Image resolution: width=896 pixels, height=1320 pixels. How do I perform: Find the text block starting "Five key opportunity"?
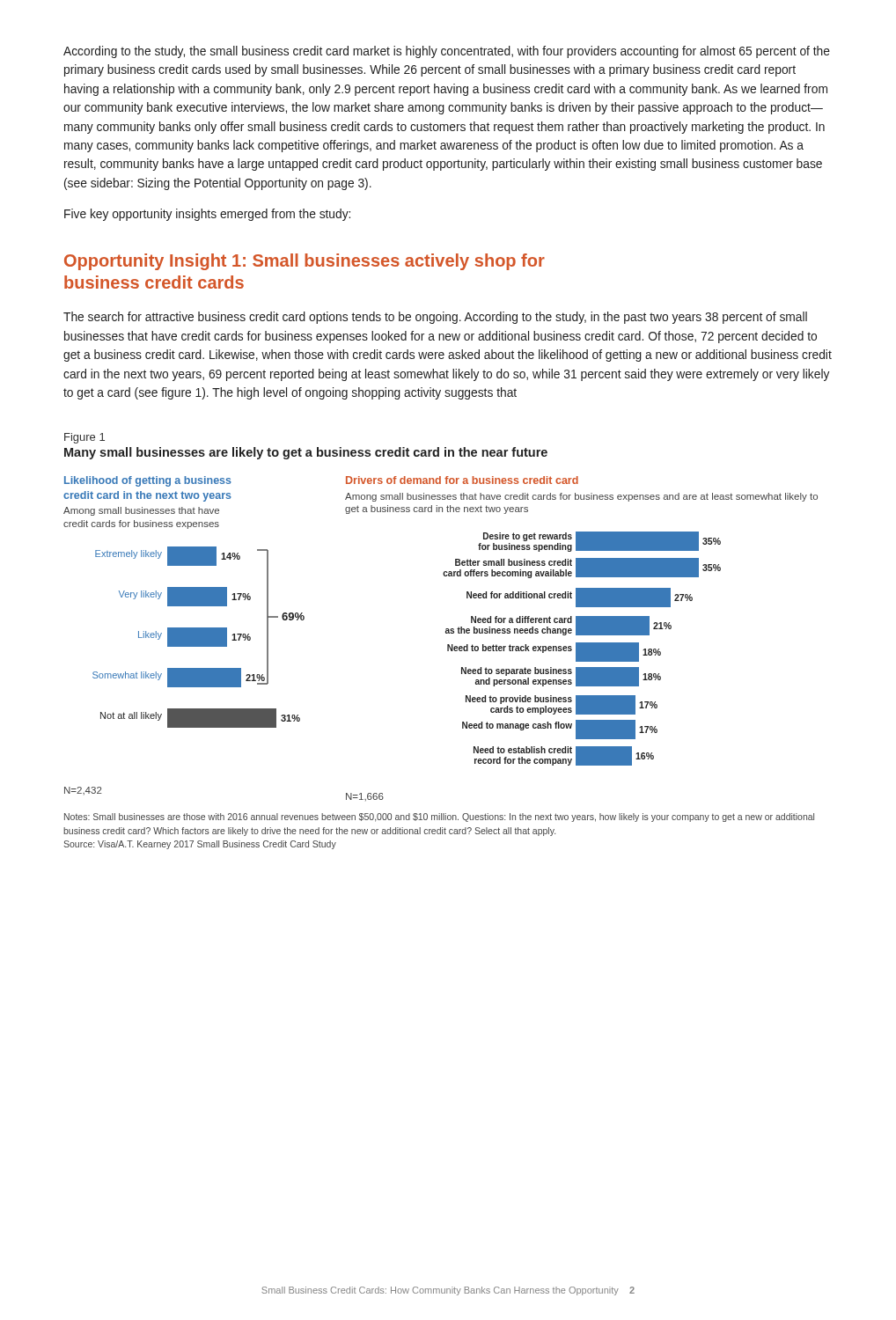pos(207,214)
